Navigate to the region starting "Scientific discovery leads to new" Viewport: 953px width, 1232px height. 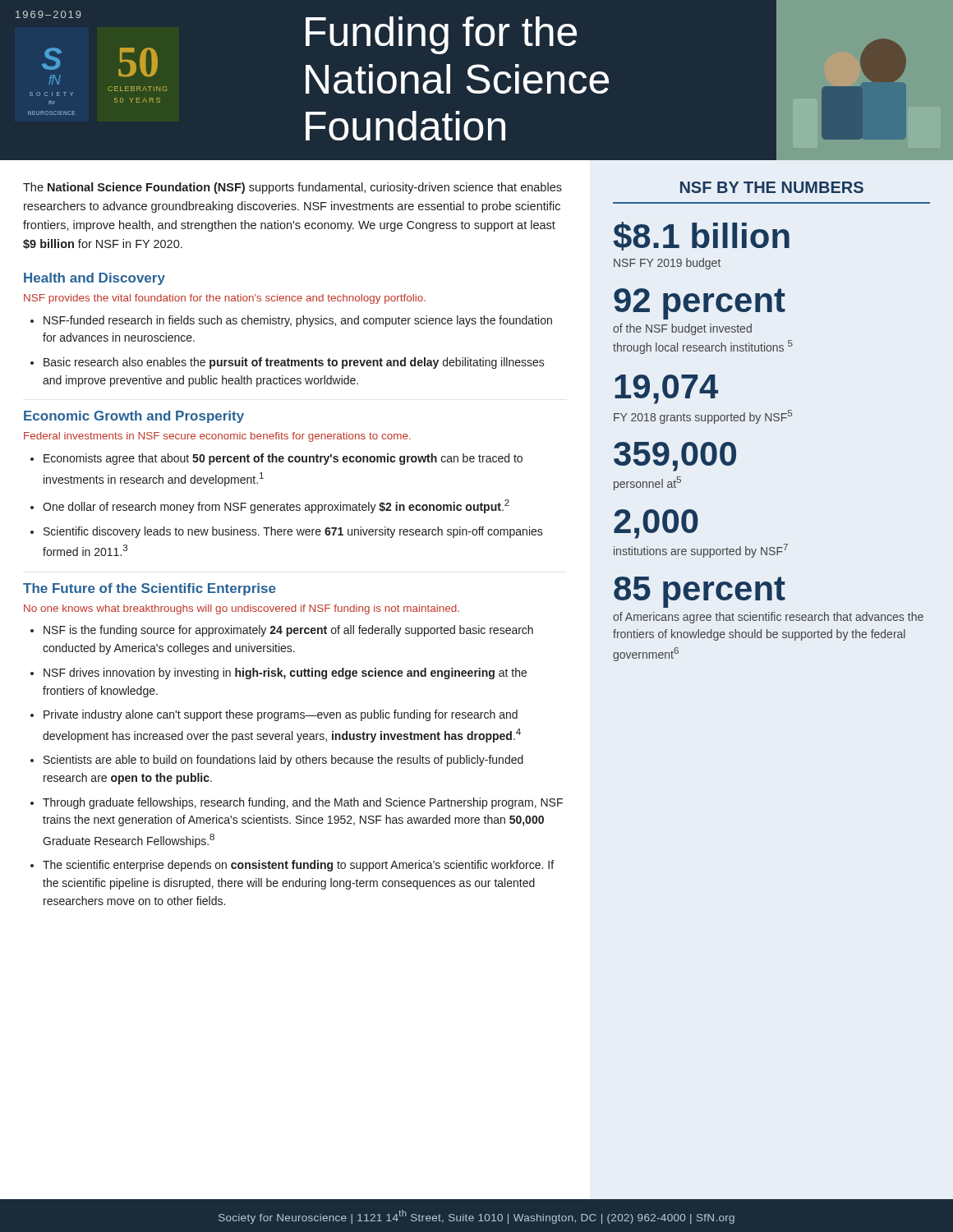[x=293, y=541]
